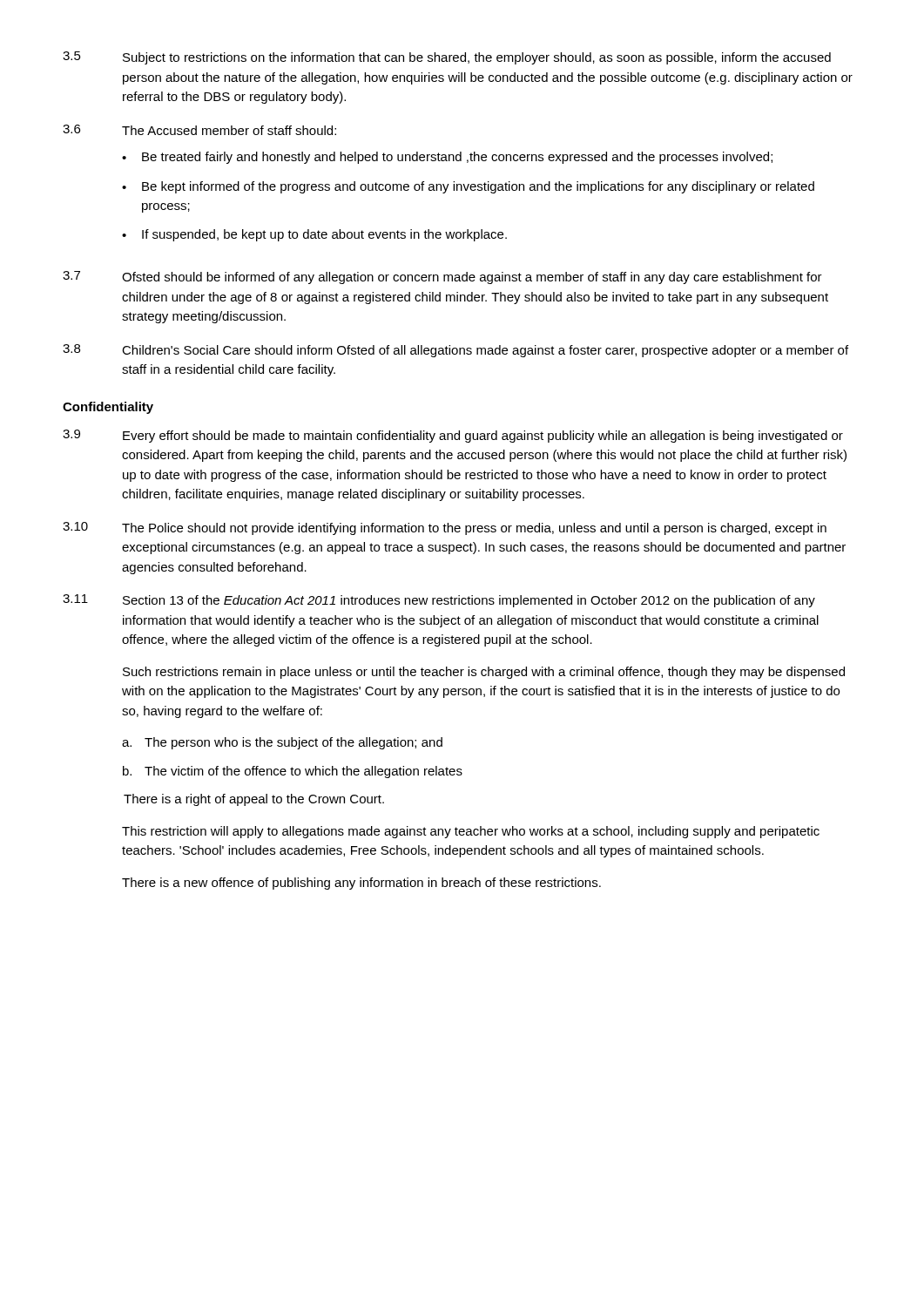Find the block on this page that starts "3.6 The Accused member of staff"
The image size is (924, 1307).
[x=462, y=187]
